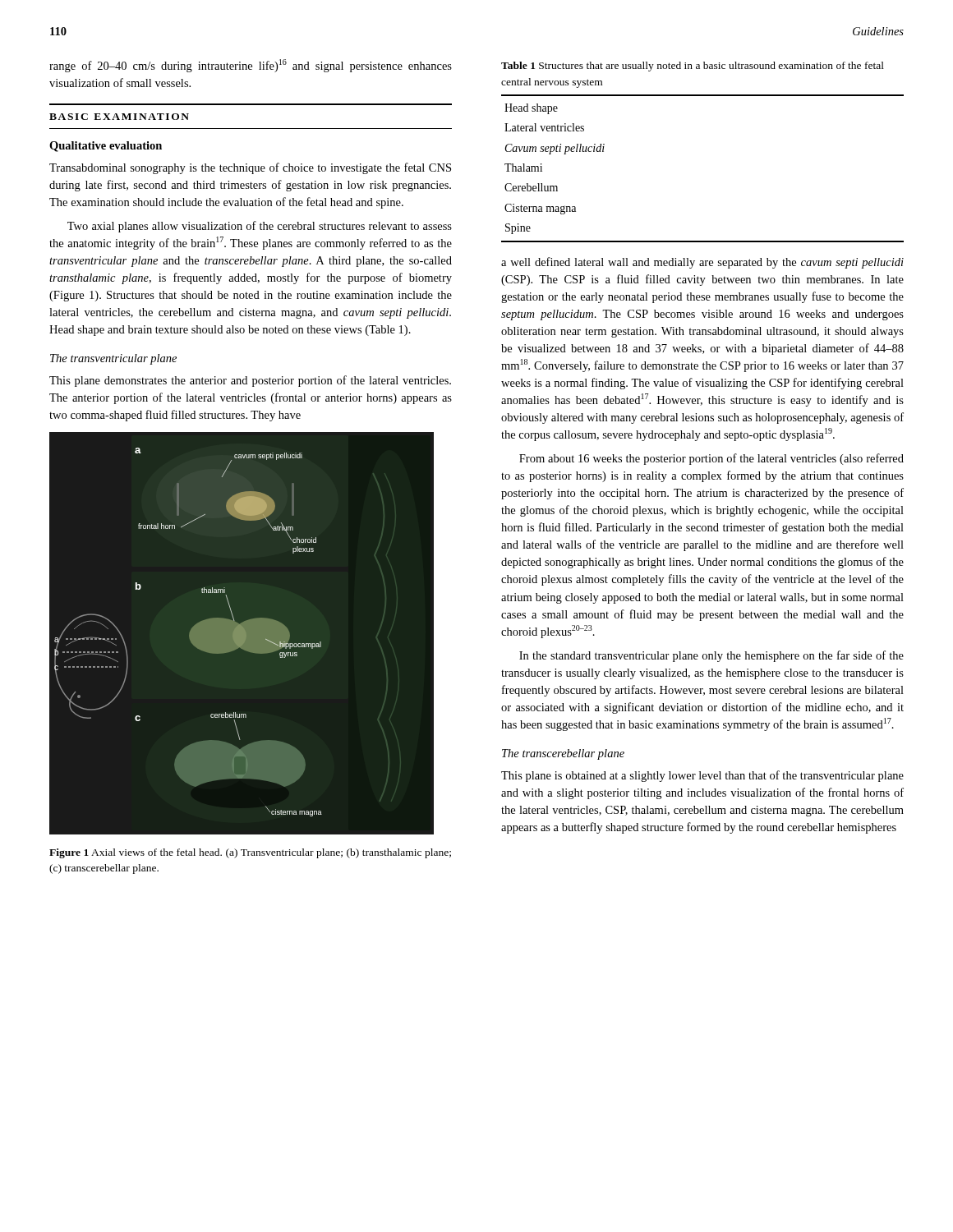The width and height of the screenshot is (953, 1232).
Task: Navigate to the element starting "This plane is obtained at"
Action: [x=702, y=801]
